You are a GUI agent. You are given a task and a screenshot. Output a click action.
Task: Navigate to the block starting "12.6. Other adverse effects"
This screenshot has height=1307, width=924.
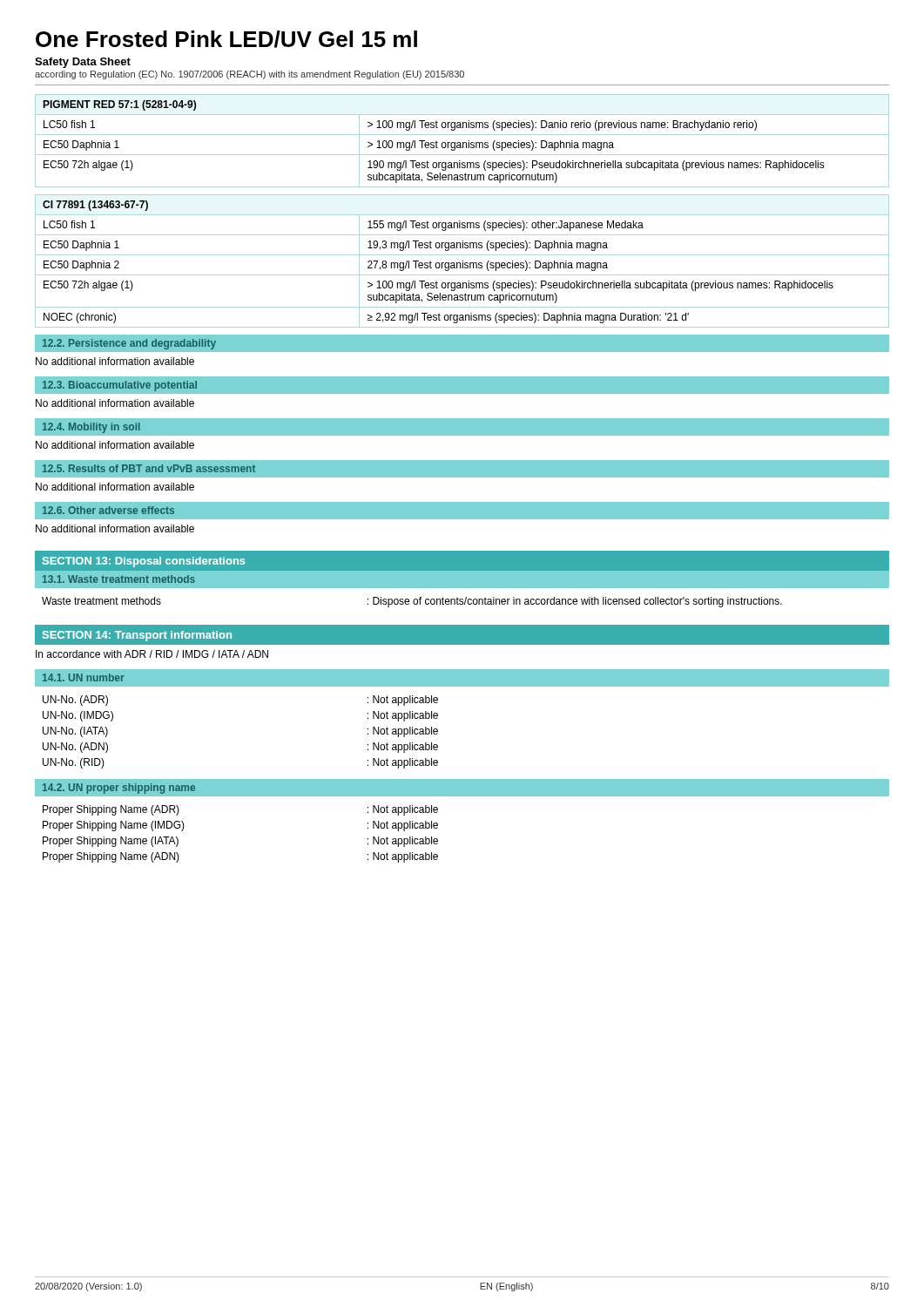108,511
